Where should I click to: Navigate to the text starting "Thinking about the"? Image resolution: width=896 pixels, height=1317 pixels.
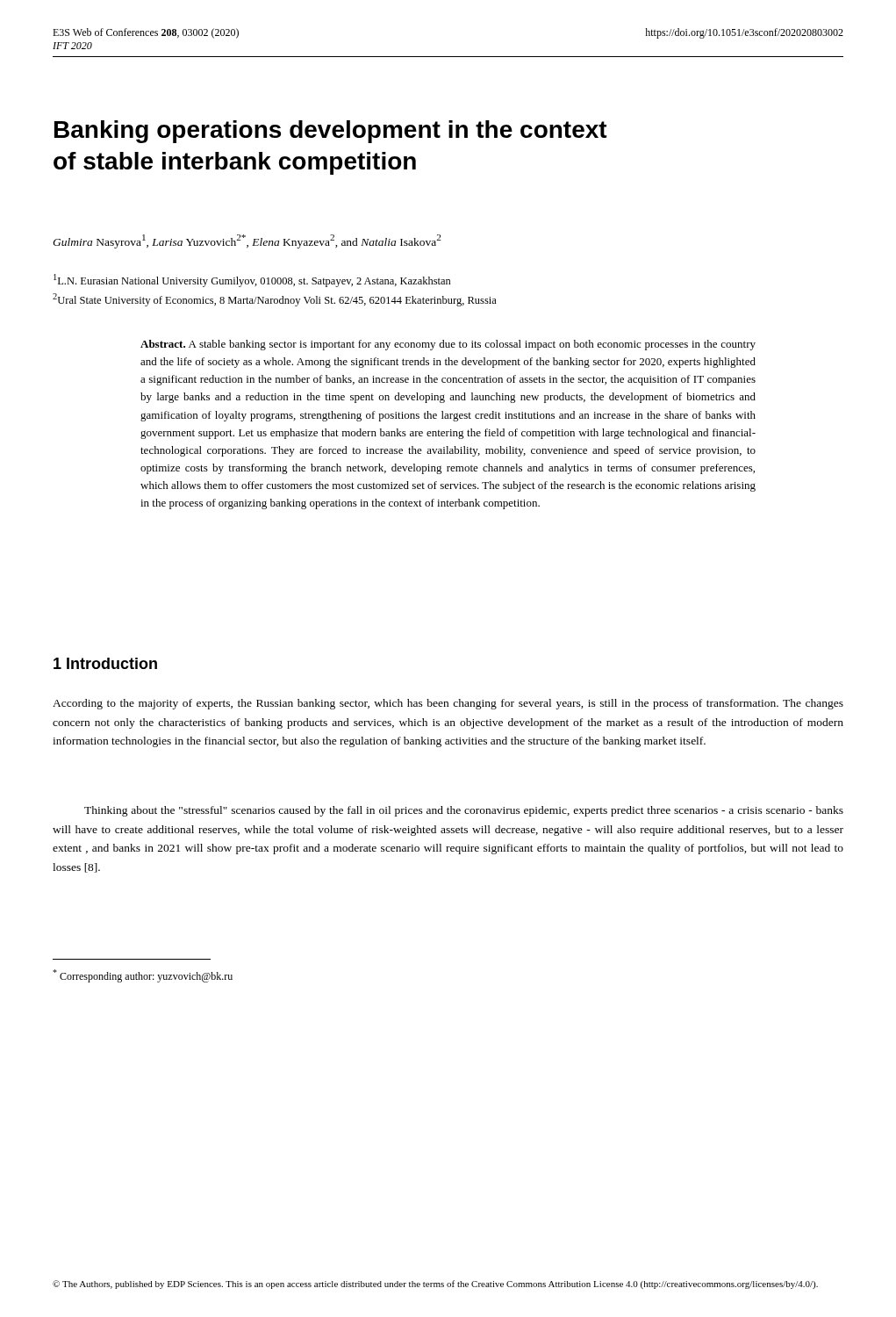click(448, 838)
